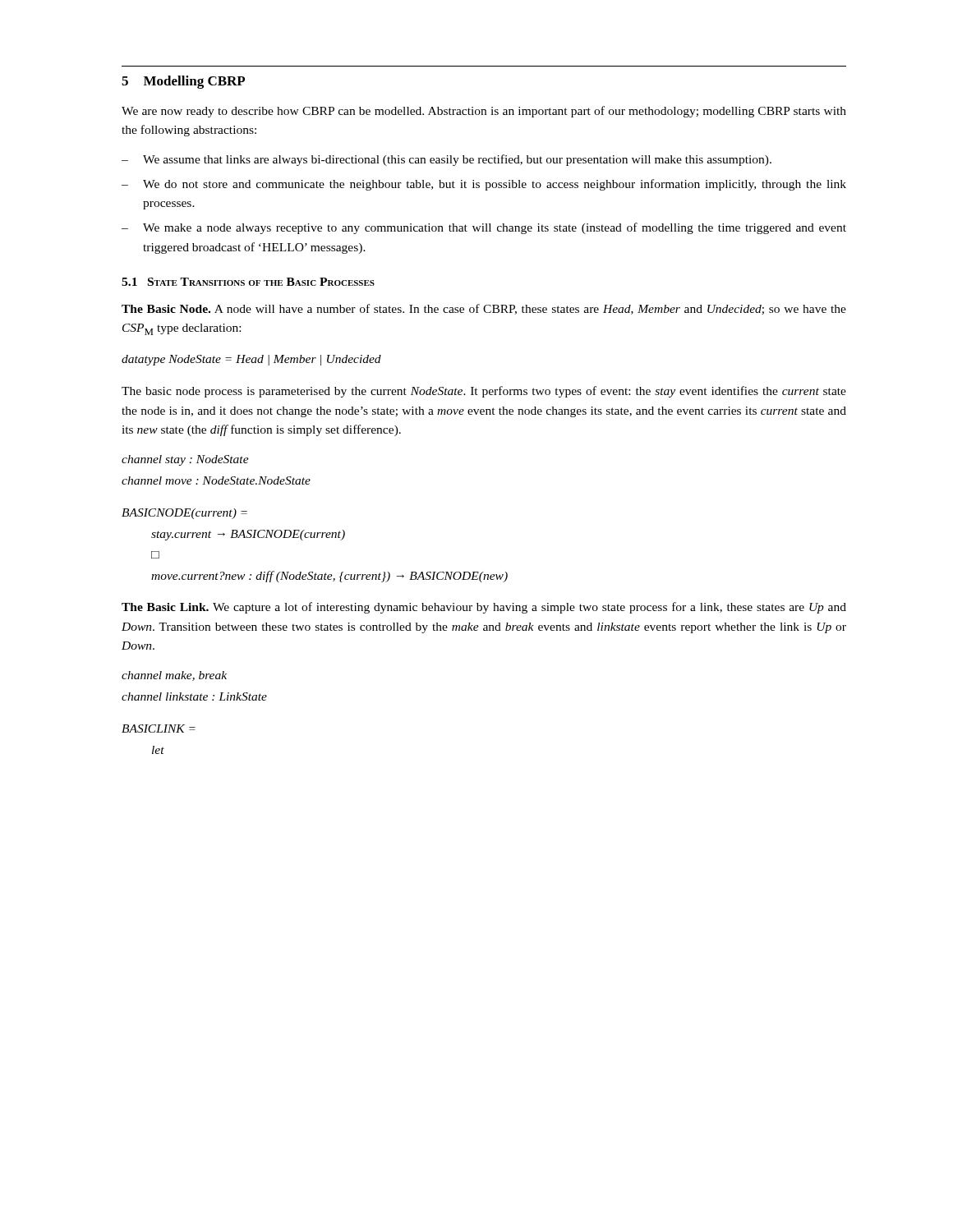Viewport: 953px width, 1232px height.
Task: Locate the passage starting "The Basic Node. A node will have a"
Action: pos(484,319)
